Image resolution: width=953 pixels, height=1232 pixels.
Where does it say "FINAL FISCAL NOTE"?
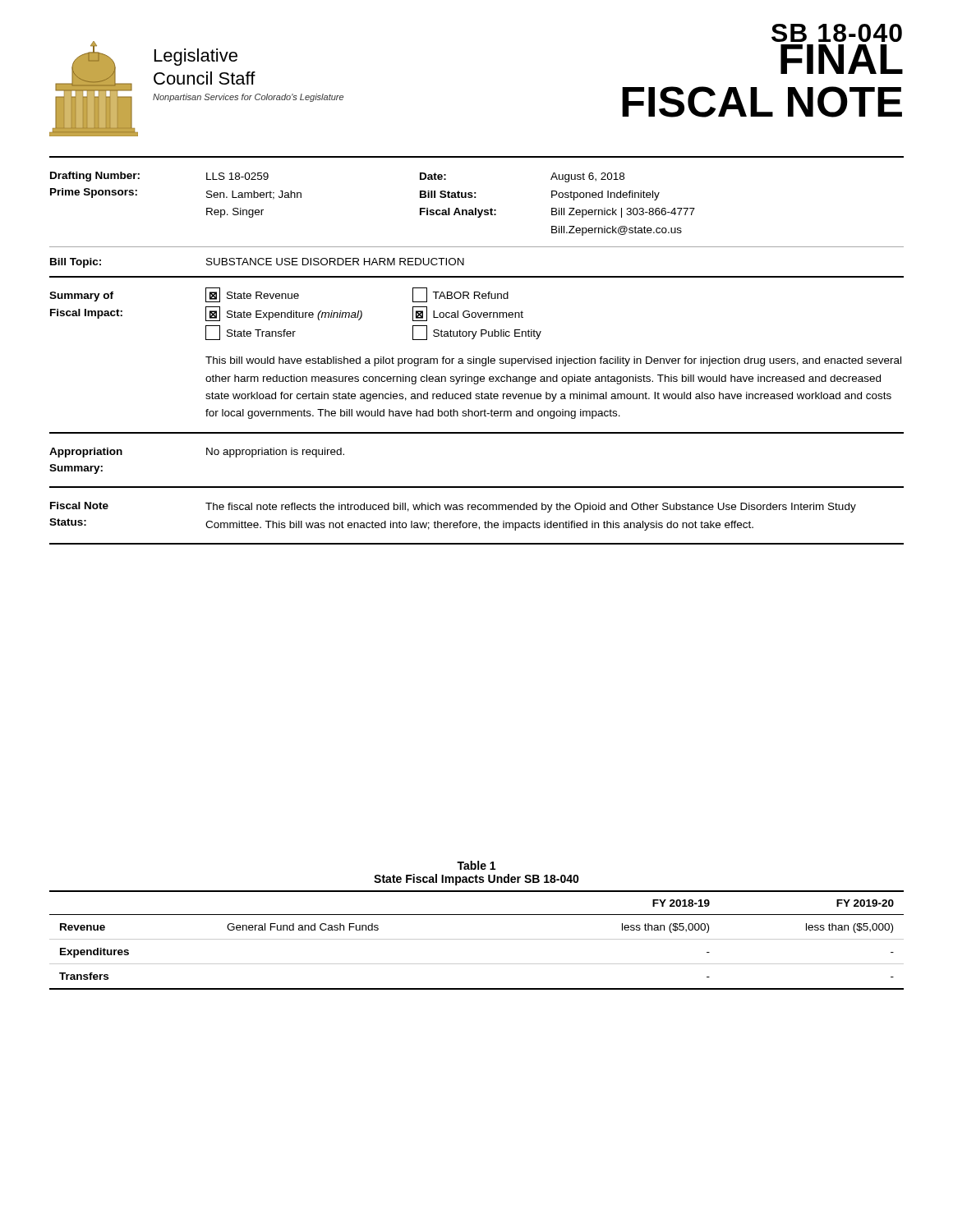[762, 80]
